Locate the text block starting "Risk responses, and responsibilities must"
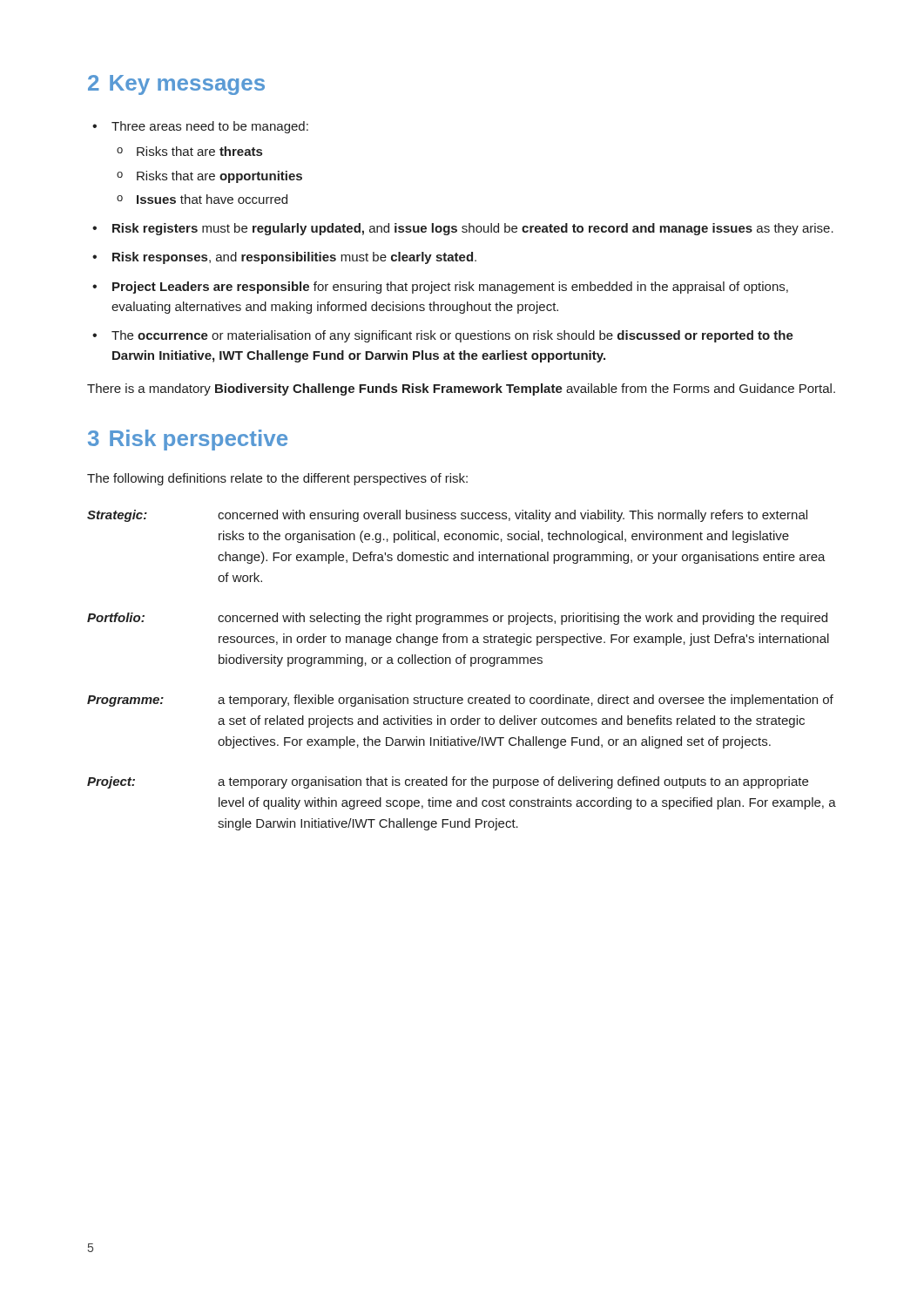This screenshot has height=1307, width=924. pyautogui.click(x=462, y=257)
